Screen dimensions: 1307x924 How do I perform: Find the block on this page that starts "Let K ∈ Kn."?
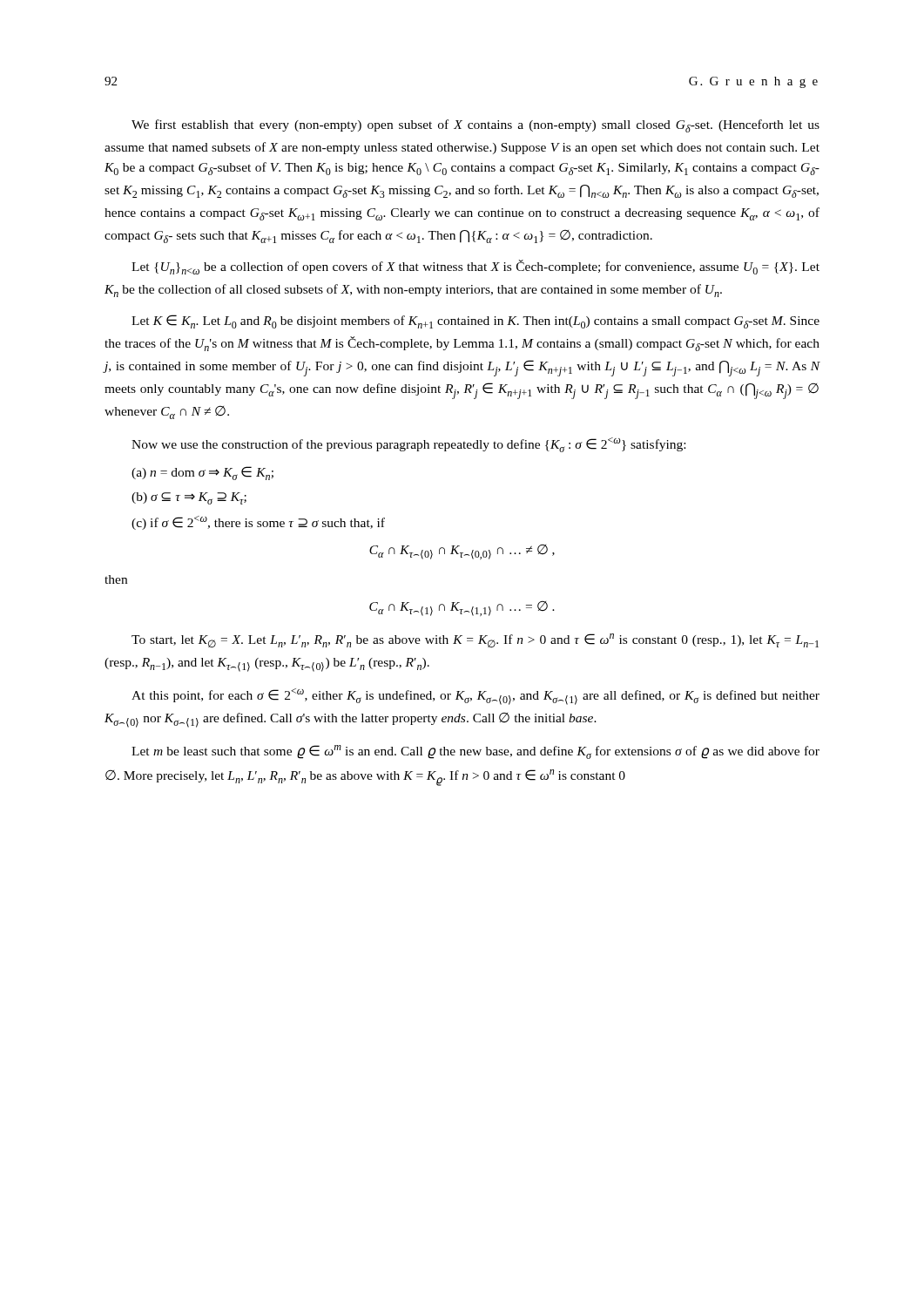point(462,368)
